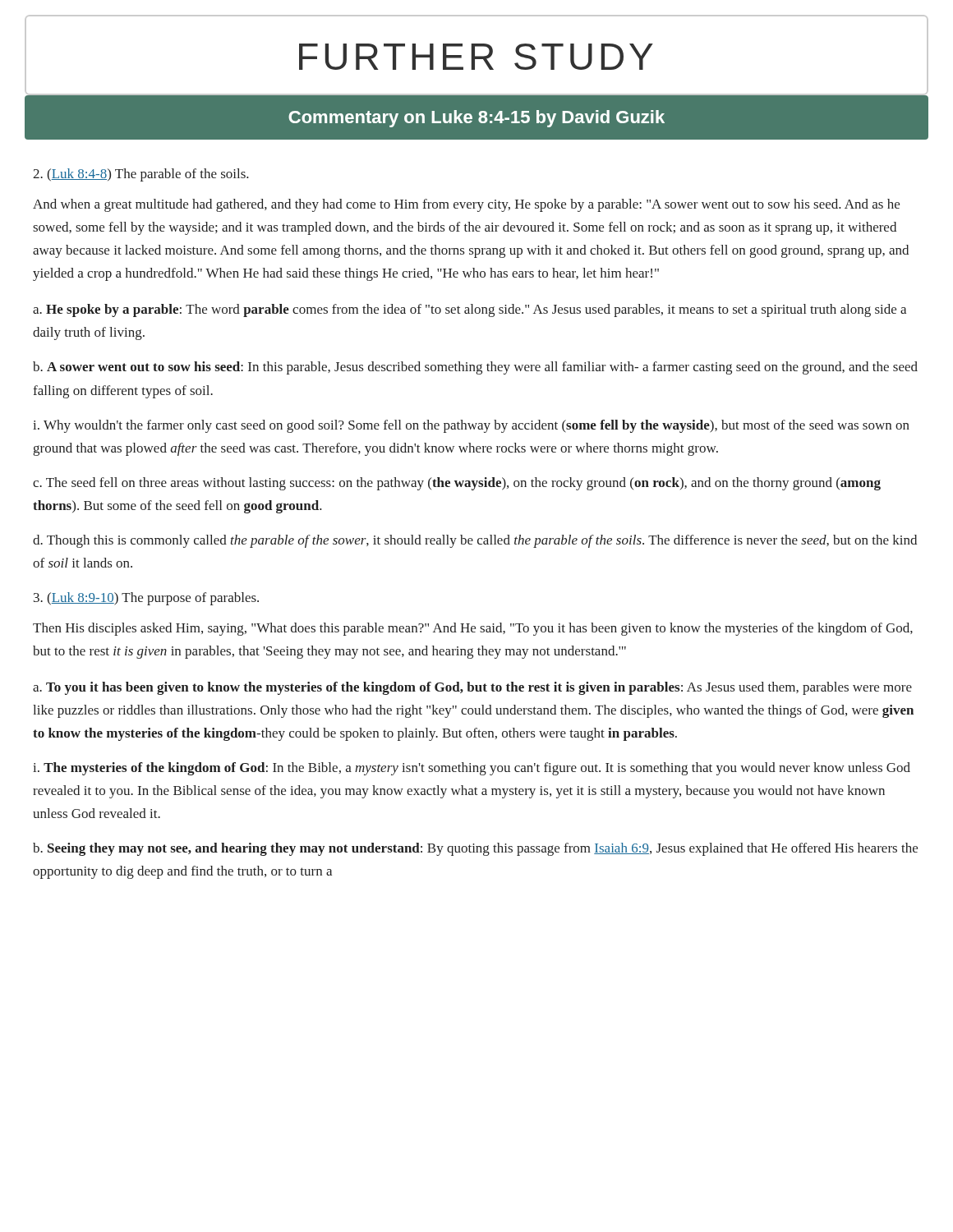The image size is (953, 1232).
Task: Click on the list item that says "d. Though this is commonly called the"
Action: [475, 551]
